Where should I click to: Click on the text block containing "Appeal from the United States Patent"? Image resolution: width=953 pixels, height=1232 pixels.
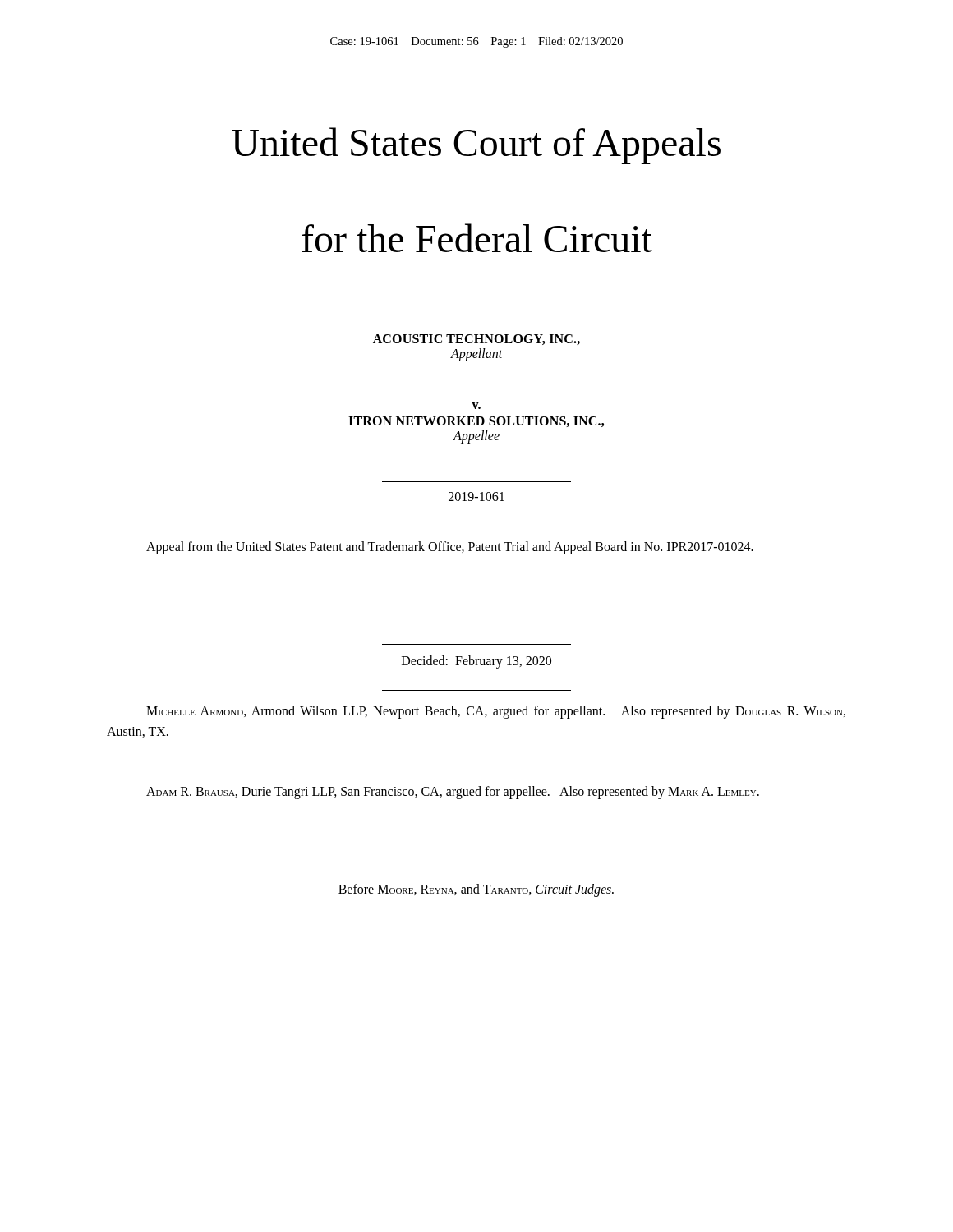[476, 547]
